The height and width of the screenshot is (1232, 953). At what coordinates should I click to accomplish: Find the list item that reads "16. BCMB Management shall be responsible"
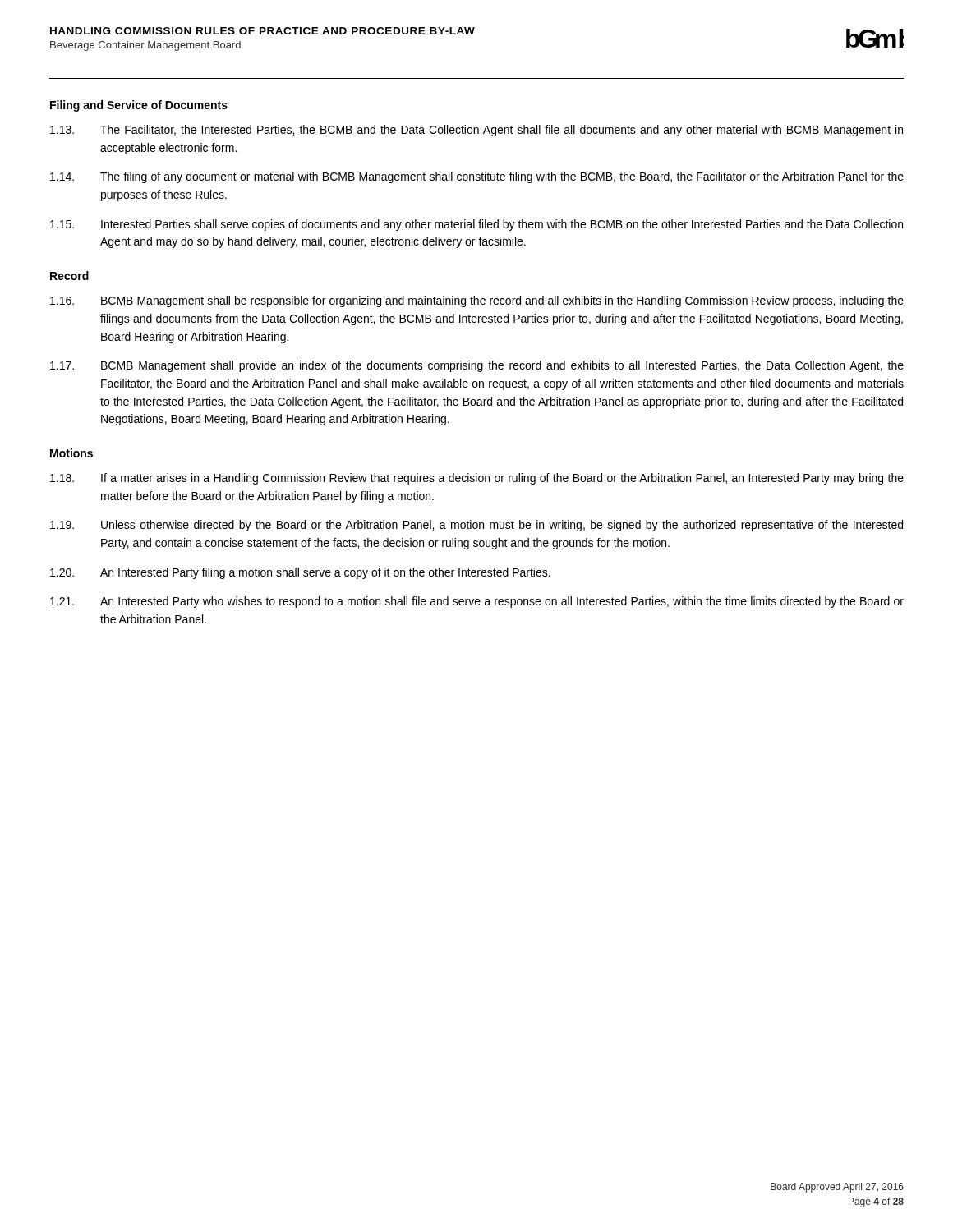[x=476, y=319]
